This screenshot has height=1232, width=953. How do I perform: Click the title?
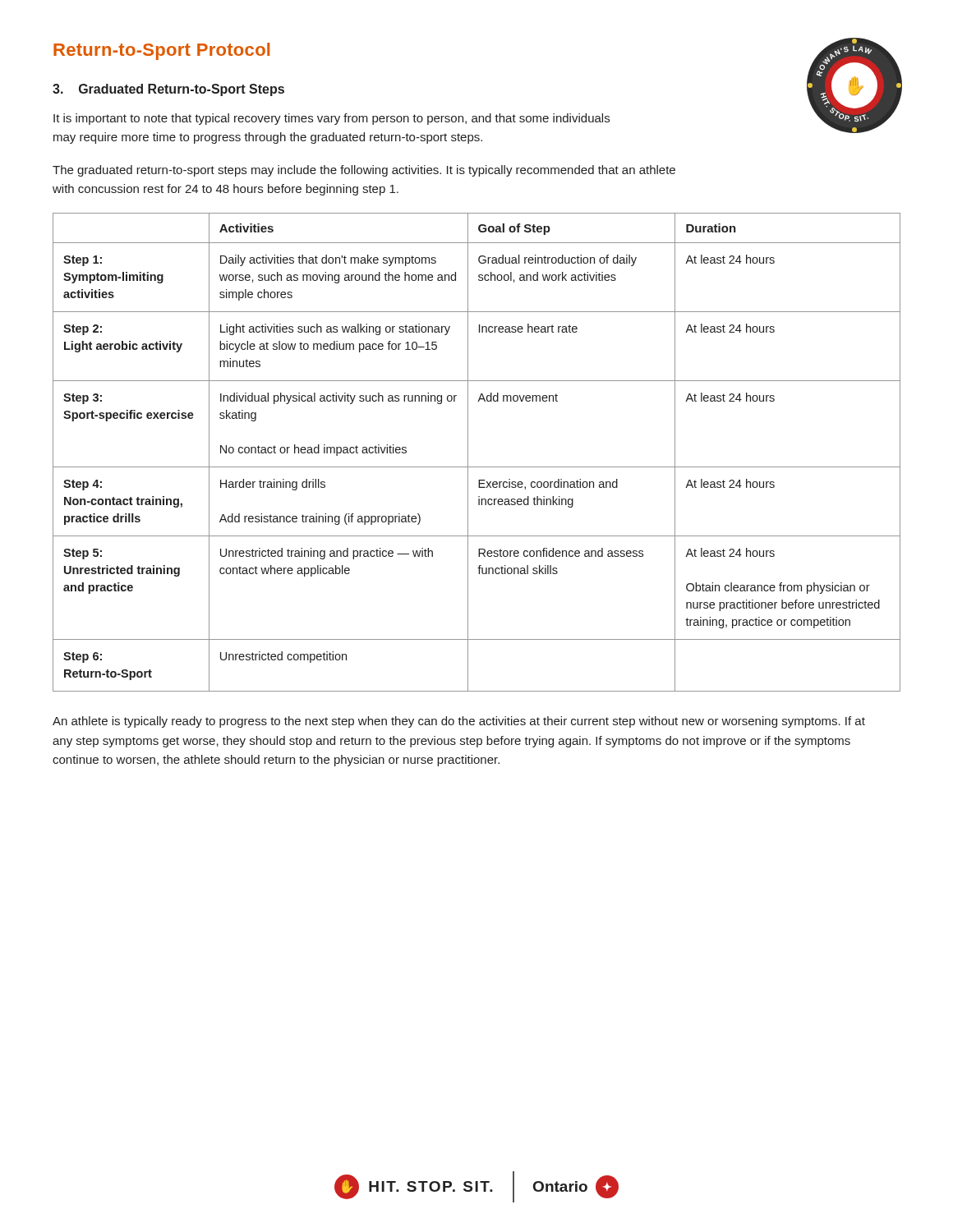(x=162, y=50)
